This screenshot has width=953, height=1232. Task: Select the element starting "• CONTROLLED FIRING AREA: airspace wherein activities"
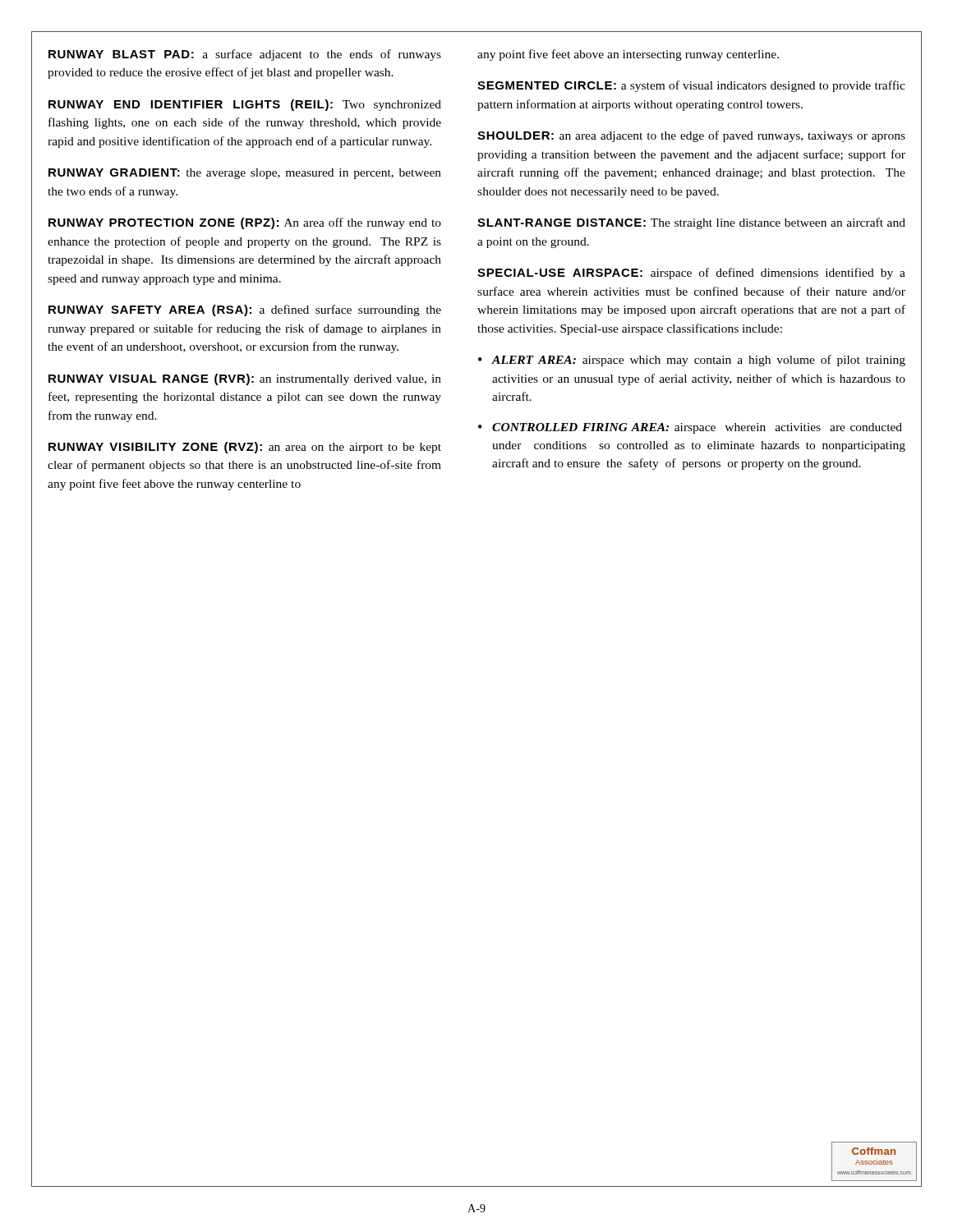coord(691,445)
